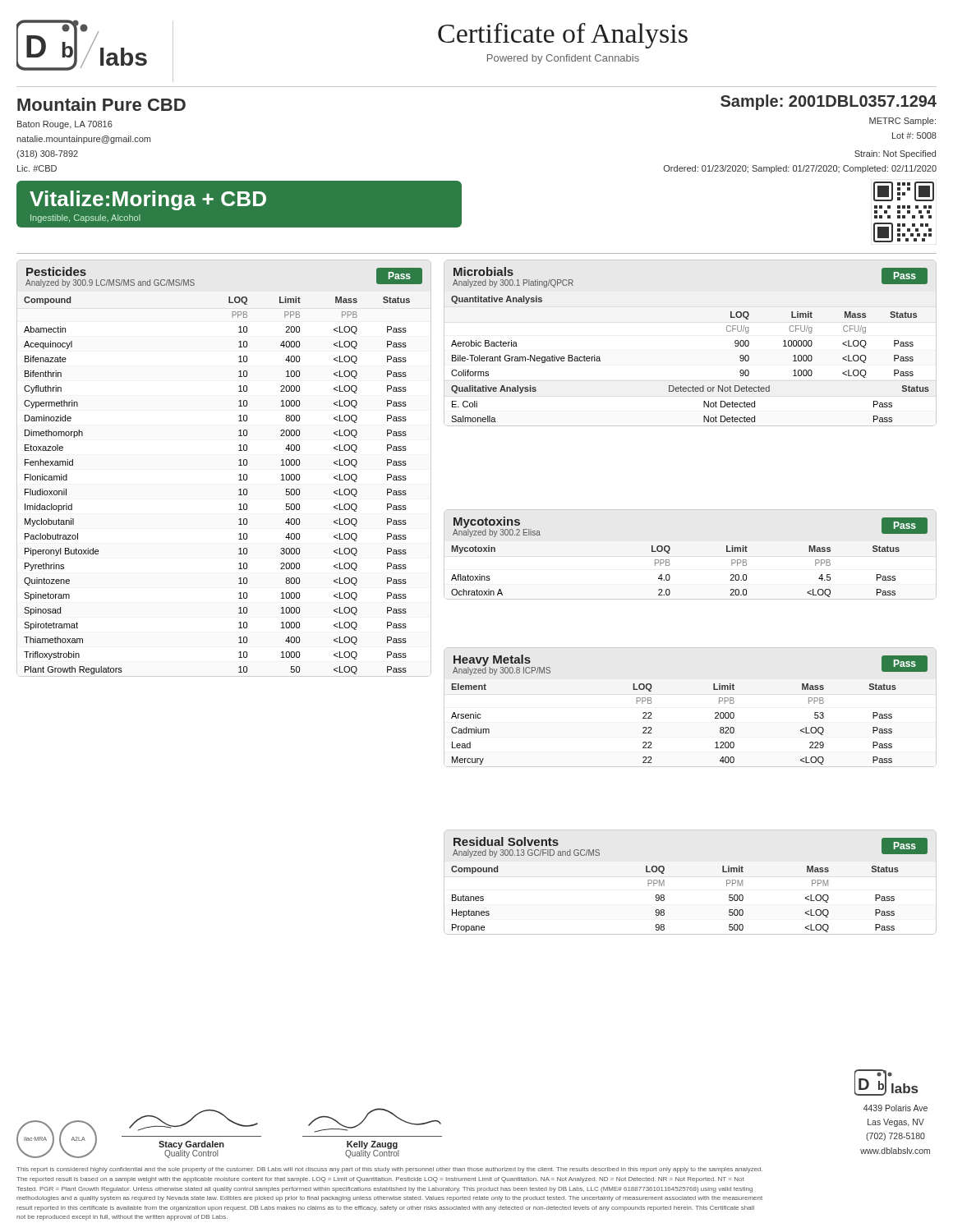953x1232 pixels.
Task: Point to "Mountain Pure CBD"
Action: click(x=140, y=105)
